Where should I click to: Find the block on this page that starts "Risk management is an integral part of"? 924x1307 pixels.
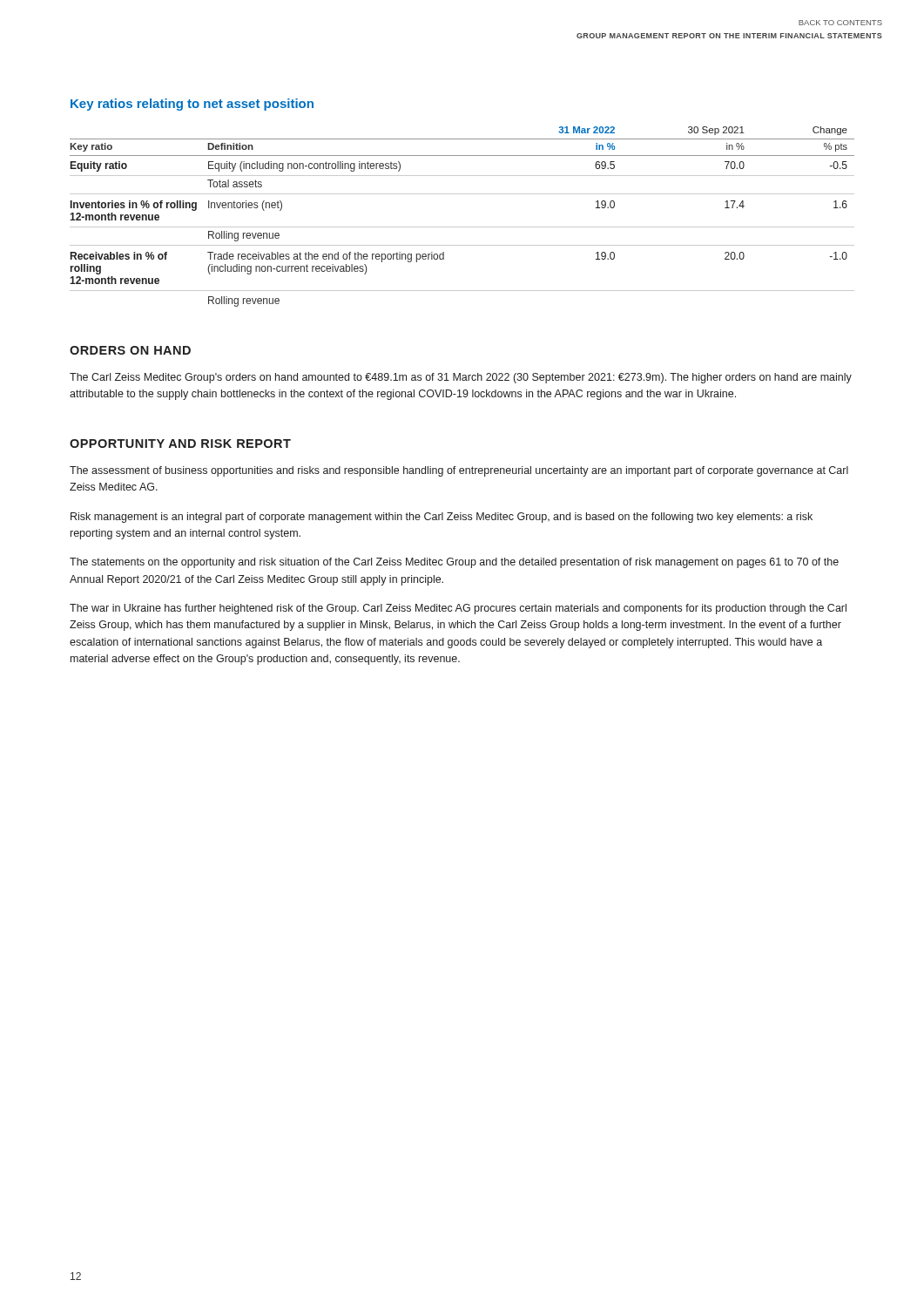click(441, 525)
